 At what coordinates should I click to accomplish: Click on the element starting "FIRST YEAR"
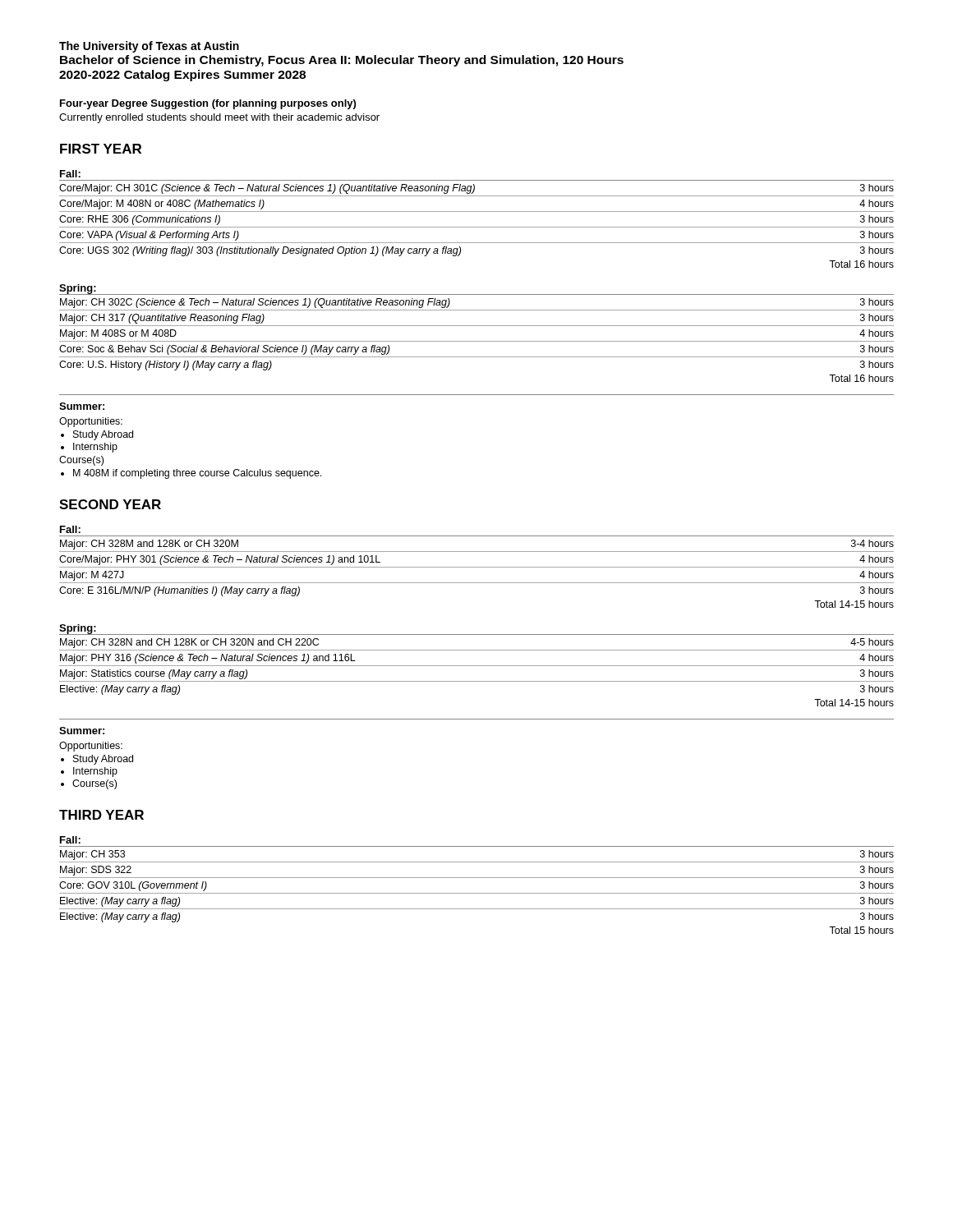click(101, 149)
